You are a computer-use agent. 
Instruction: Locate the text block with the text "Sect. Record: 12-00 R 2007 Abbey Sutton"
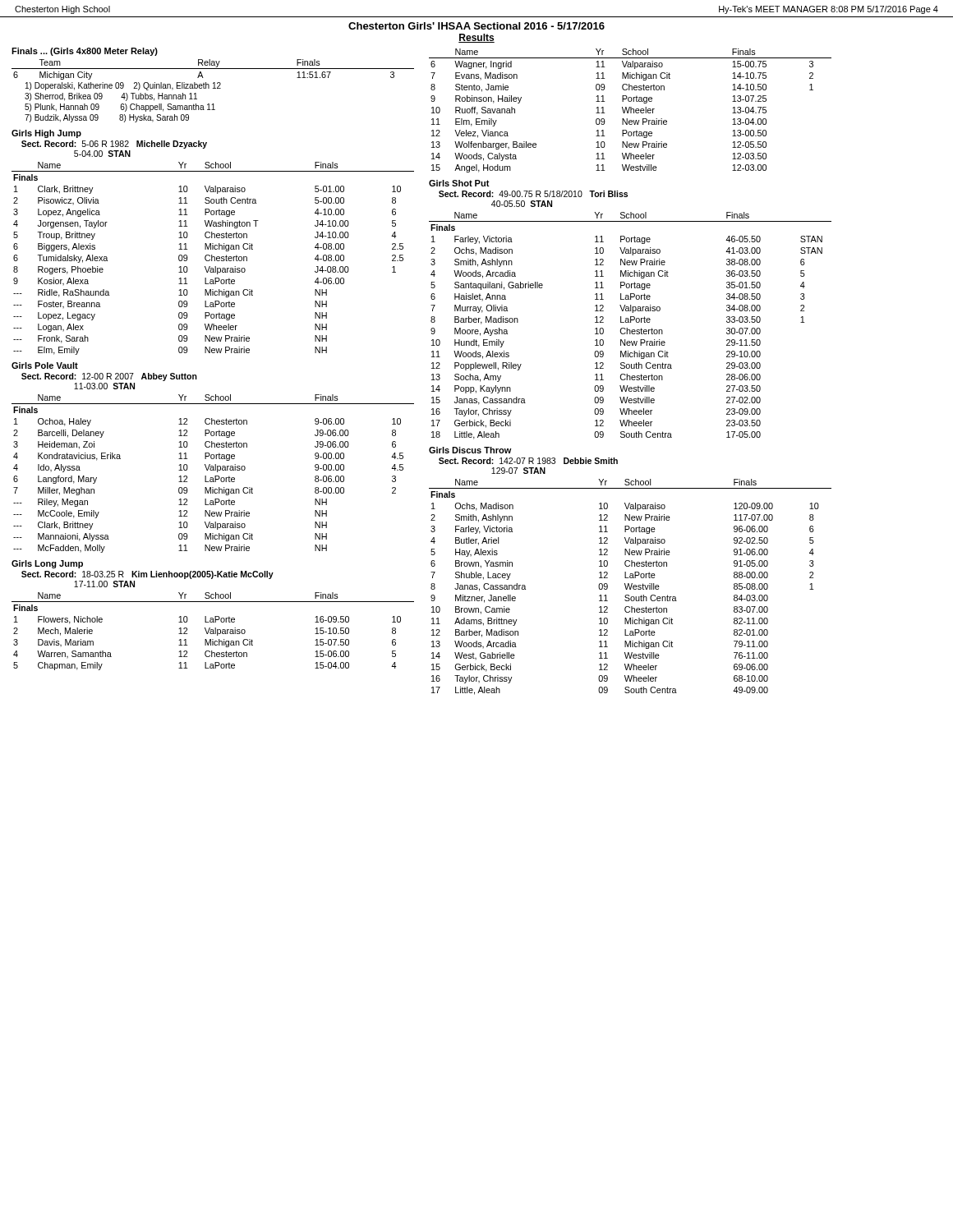(x=104, y=381)
